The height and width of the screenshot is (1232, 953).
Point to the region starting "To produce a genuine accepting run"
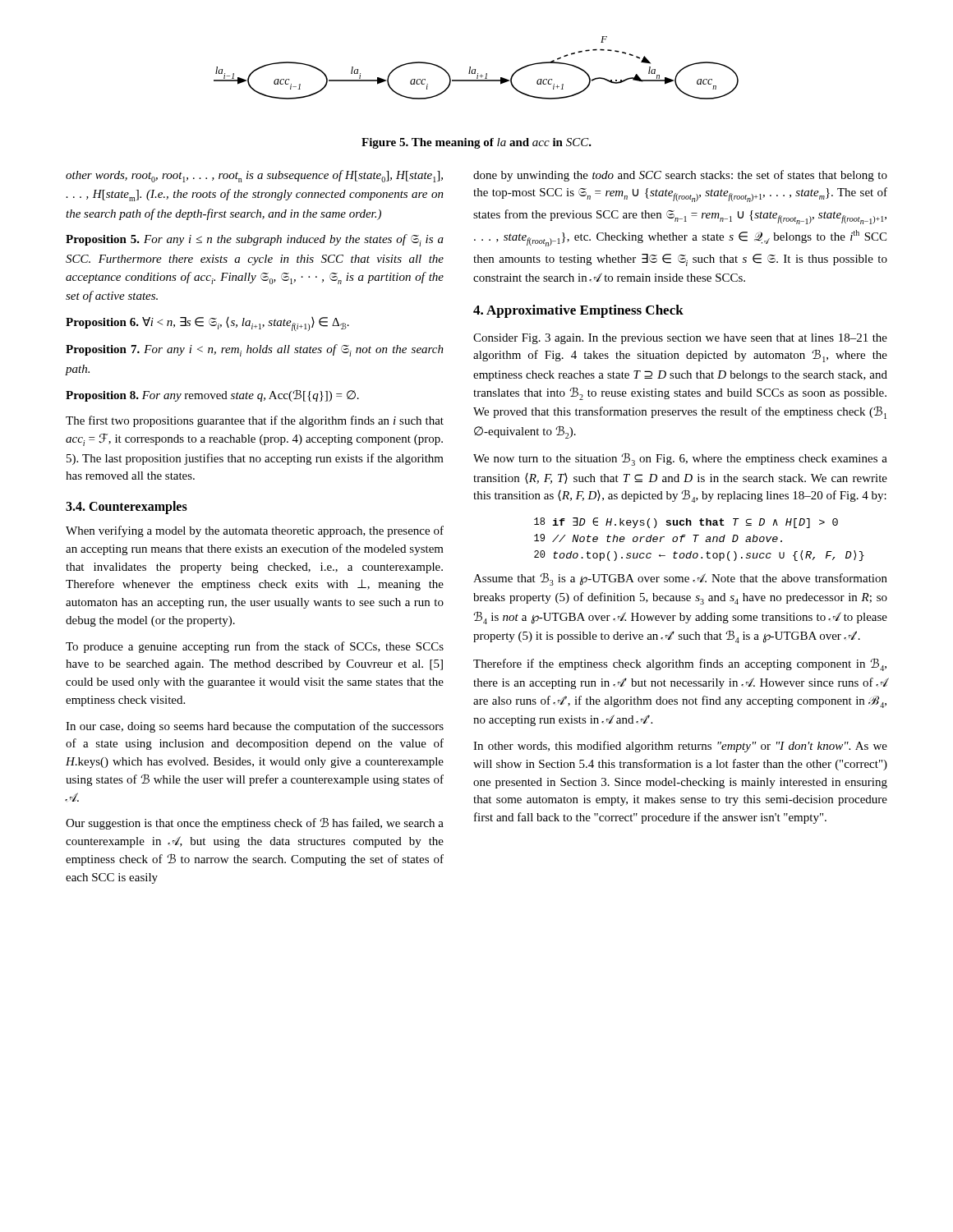[x=255, y=674]
